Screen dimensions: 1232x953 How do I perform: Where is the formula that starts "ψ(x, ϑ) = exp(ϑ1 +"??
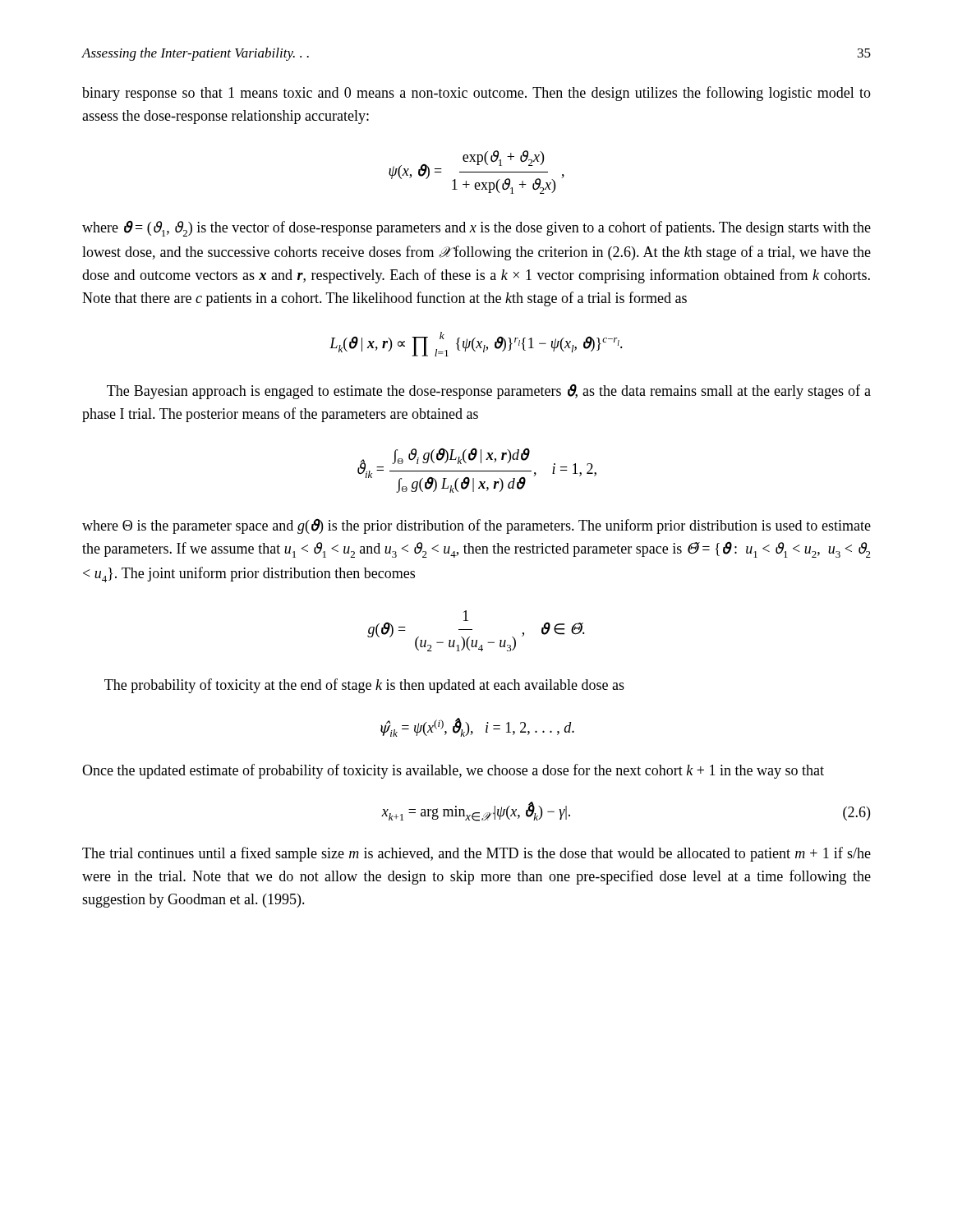point(476,172)
